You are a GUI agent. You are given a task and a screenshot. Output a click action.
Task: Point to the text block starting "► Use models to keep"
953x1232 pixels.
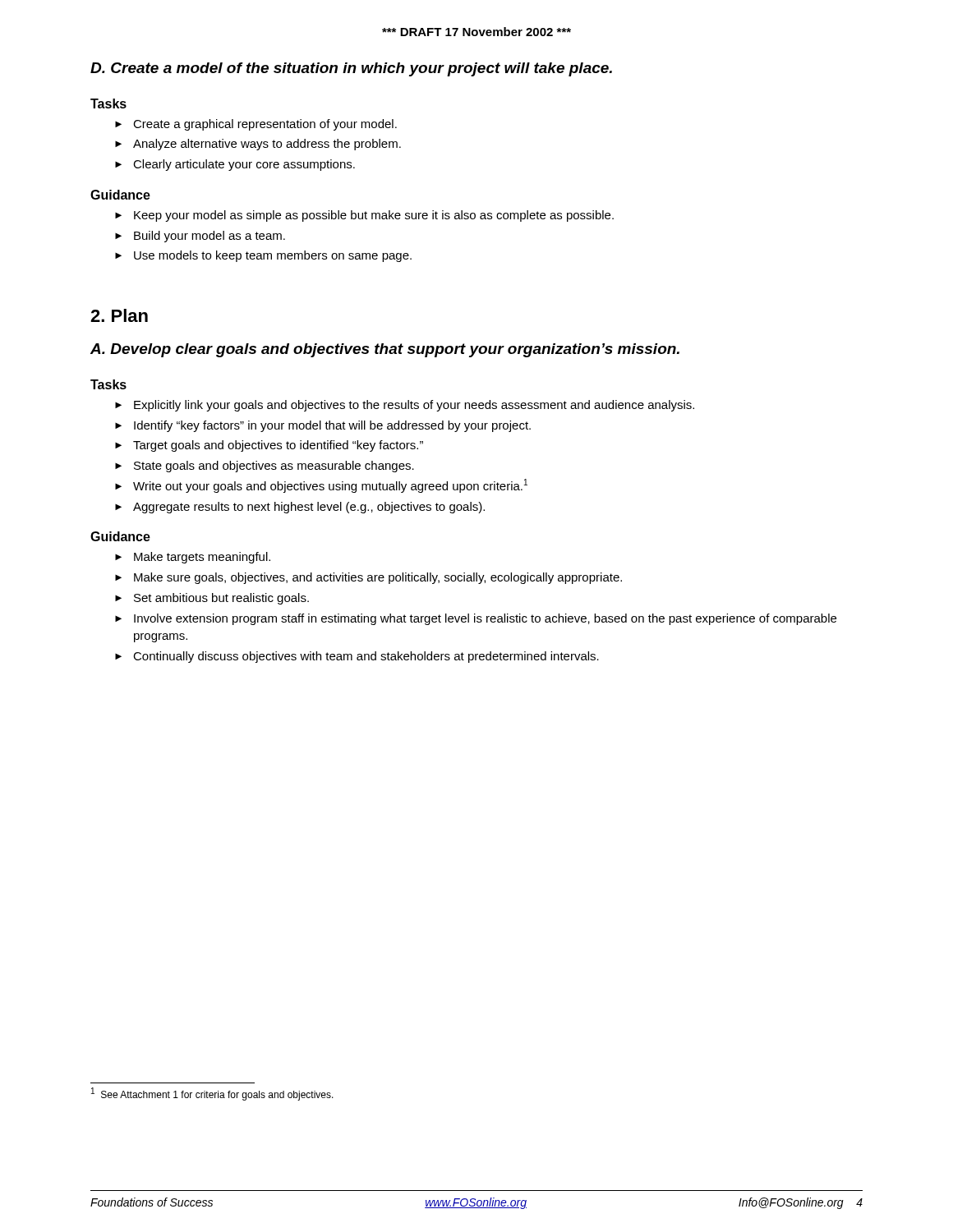pos(263,256)
